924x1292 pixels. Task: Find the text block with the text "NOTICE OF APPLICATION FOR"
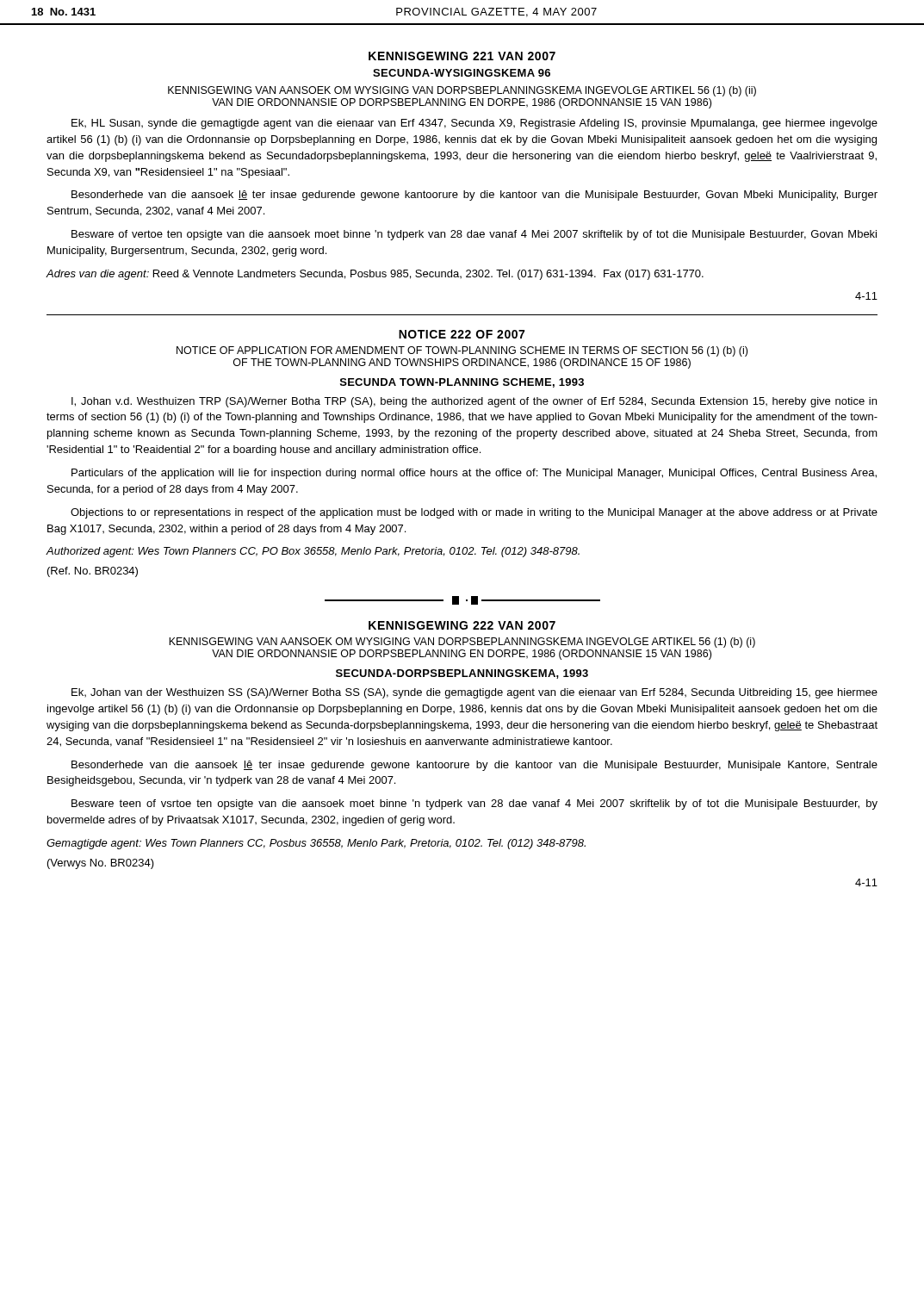click(x=462, y=356)
